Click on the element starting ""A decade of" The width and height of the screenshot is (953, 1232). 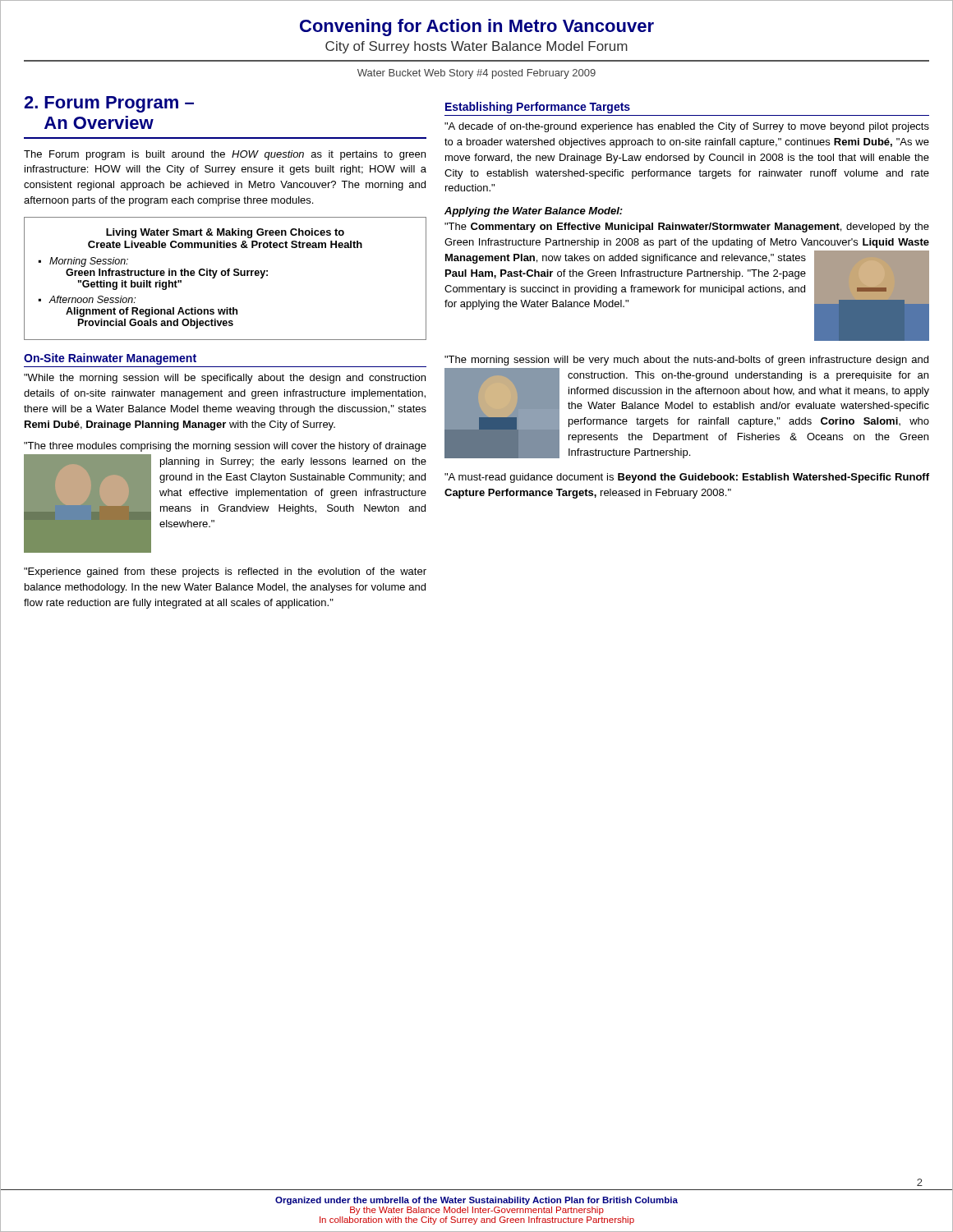(687, 157)
